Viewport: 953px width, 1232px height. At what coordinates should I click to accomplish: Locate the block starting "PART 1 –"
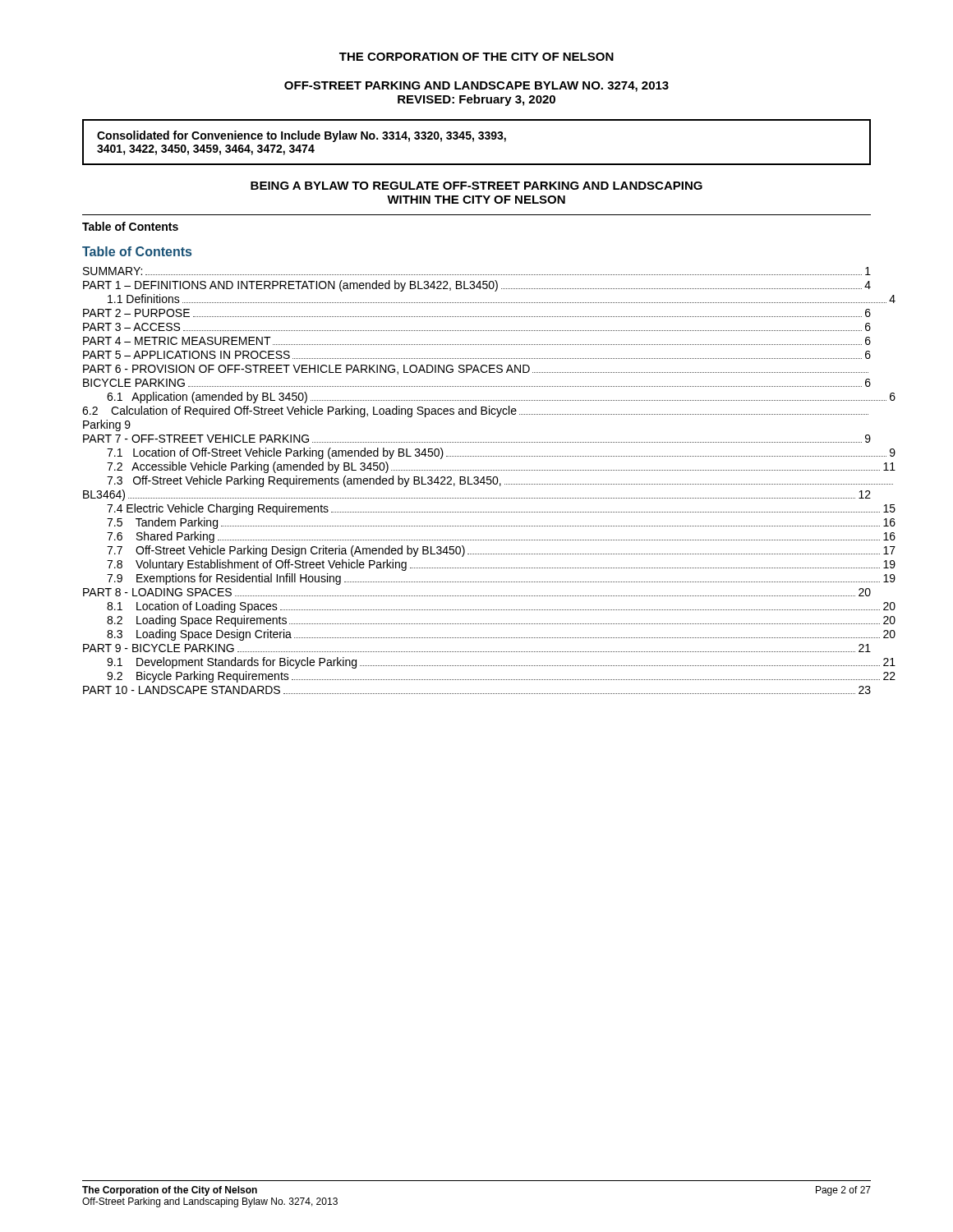click(x=476, y=285)
